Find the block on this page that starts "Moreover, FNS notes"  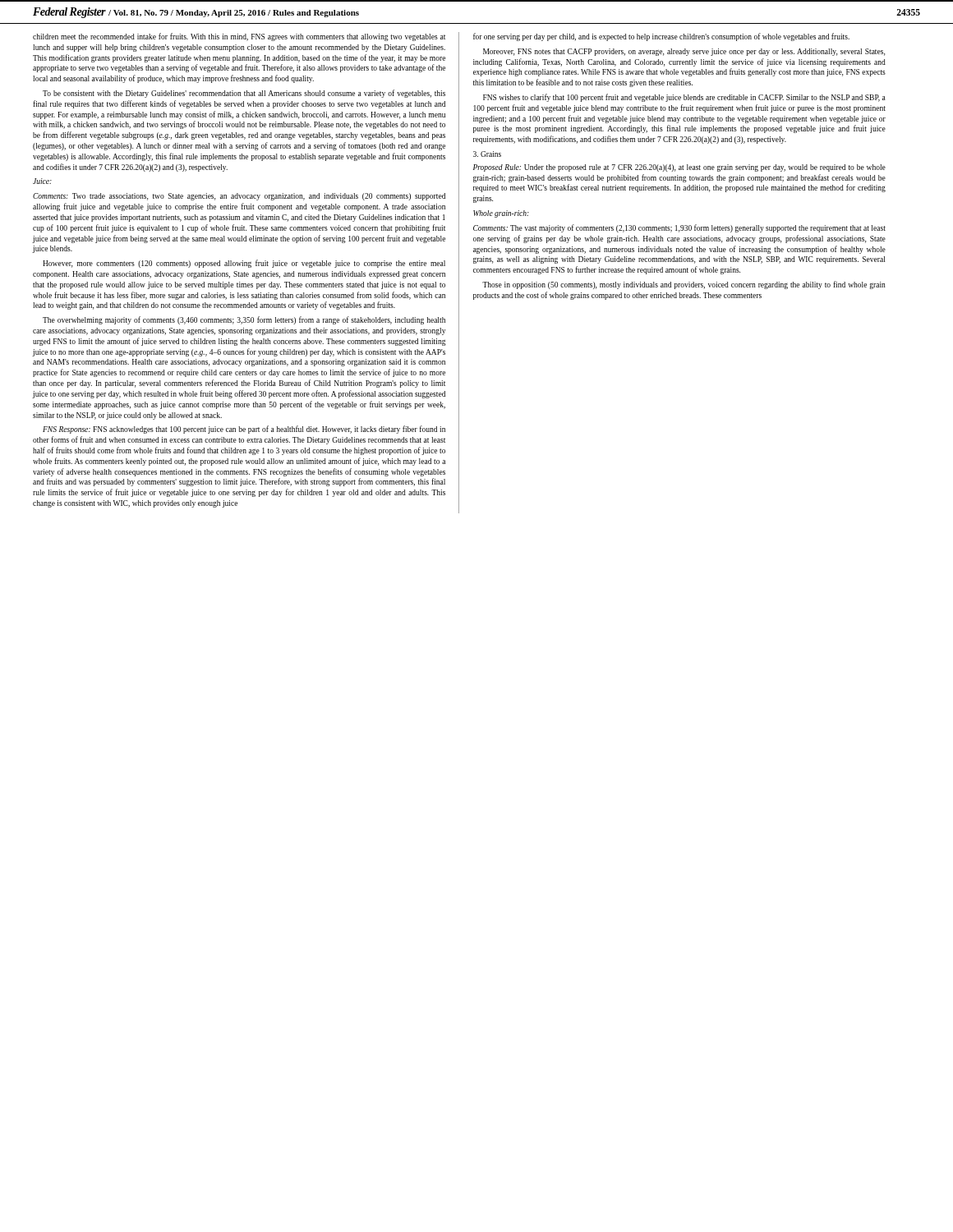679,68
